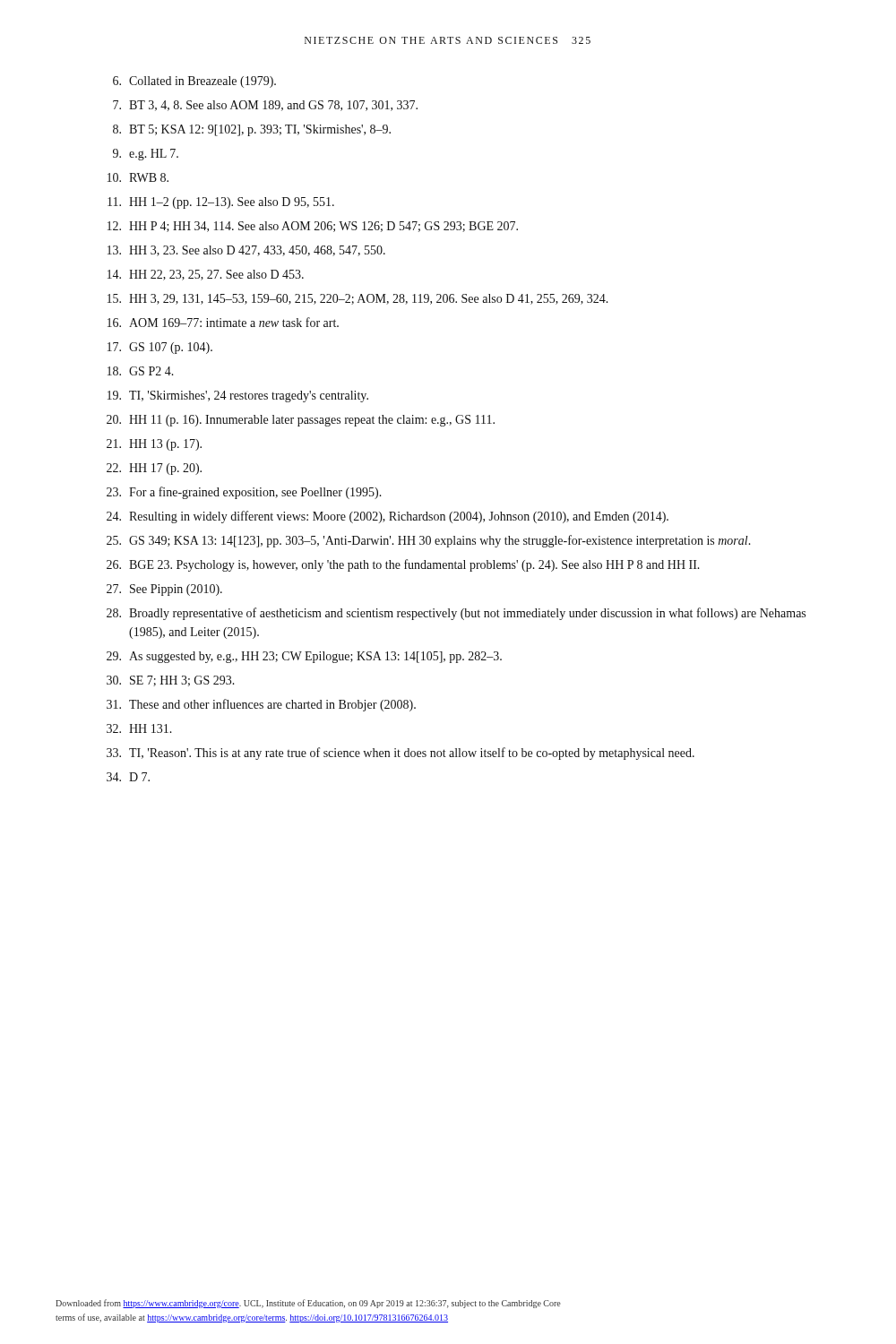Find the region starting "24. Resulting in widely different views: Moore"
This screenshot has height=1344, width=896.
(448, 516)
